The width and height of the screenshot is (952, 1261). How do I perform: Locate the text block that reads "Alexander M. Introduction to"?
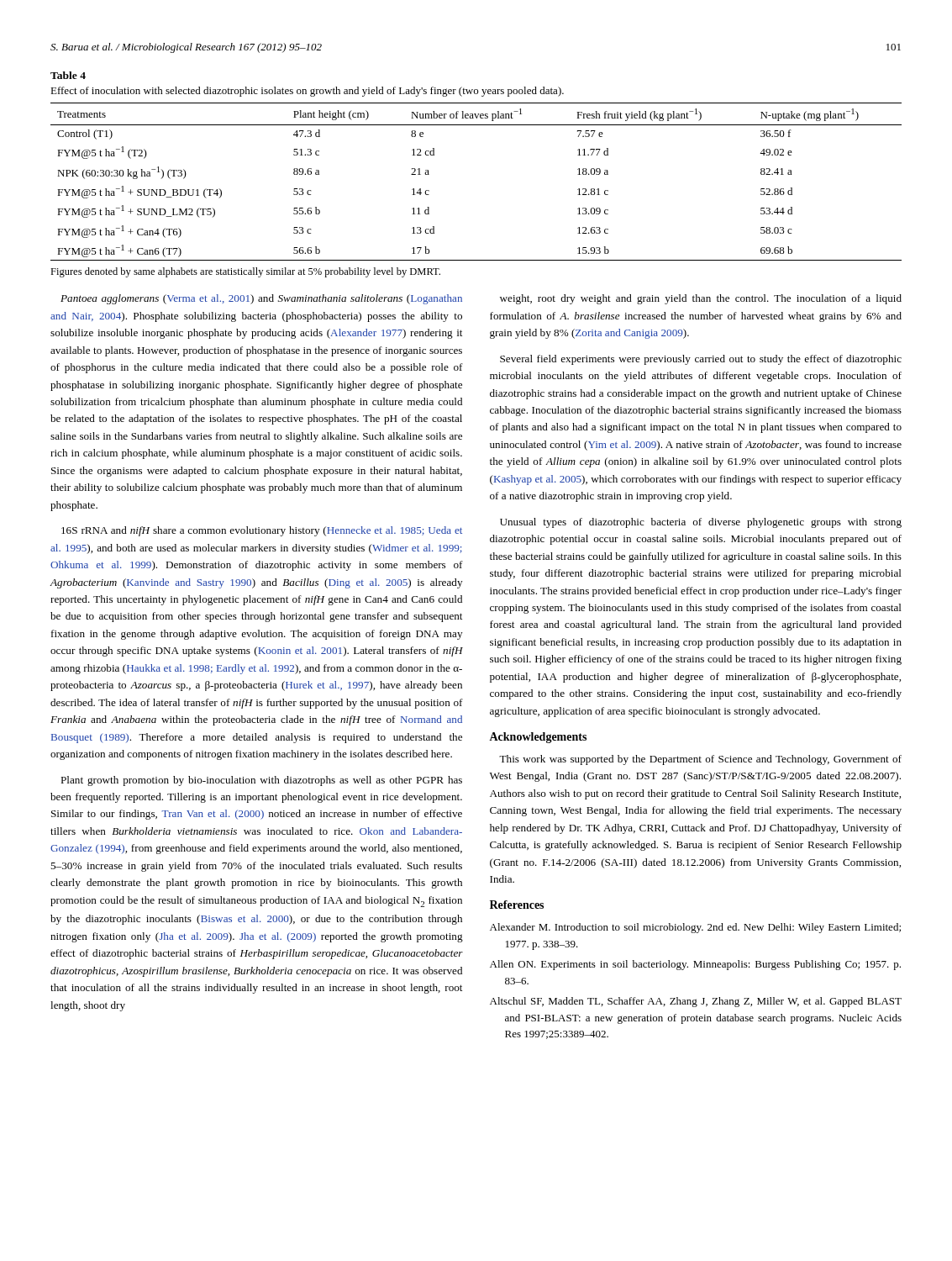[695, 935]
